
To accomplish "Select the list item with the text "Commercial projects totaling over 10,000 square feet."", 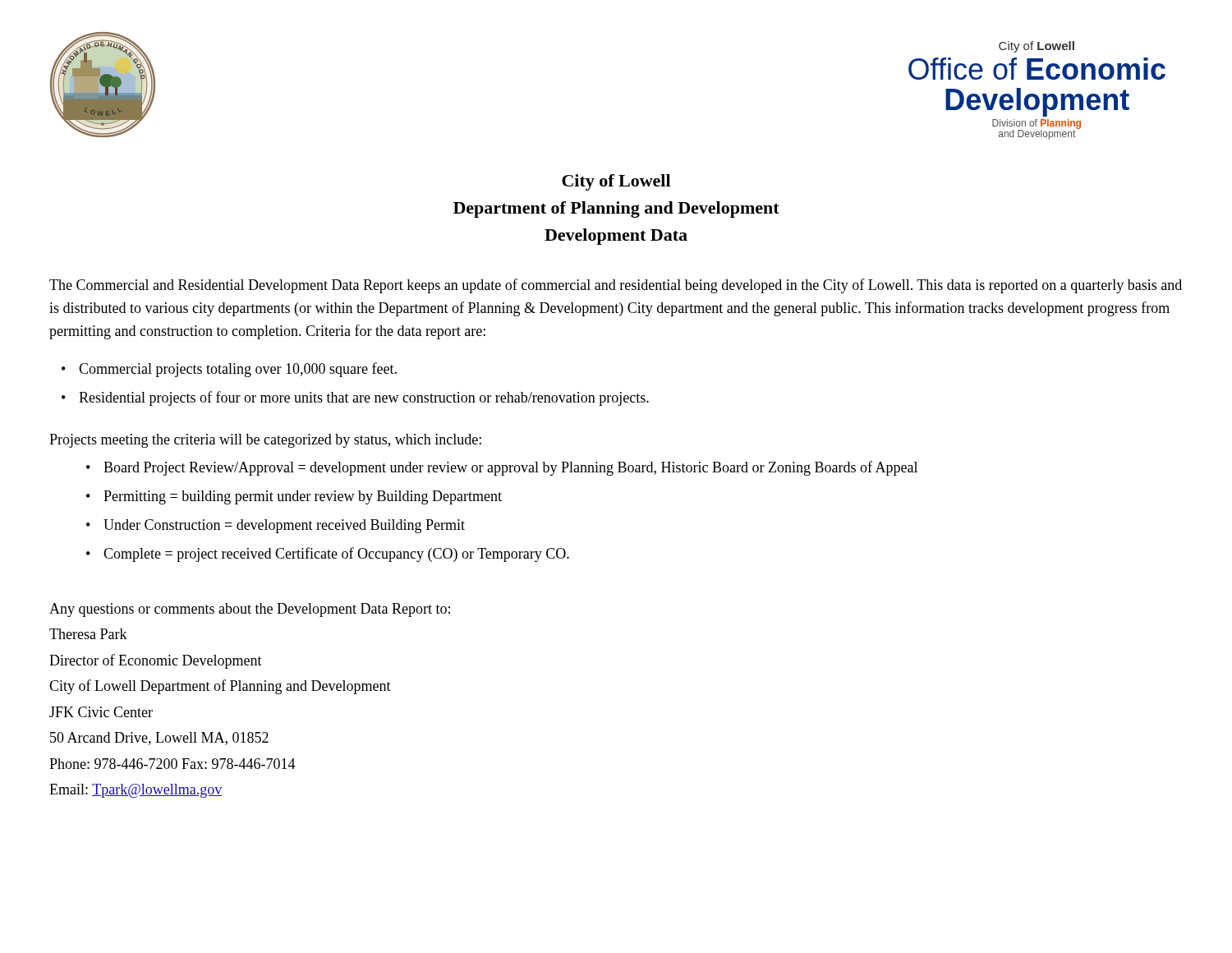I will click(x=238, y=369).
